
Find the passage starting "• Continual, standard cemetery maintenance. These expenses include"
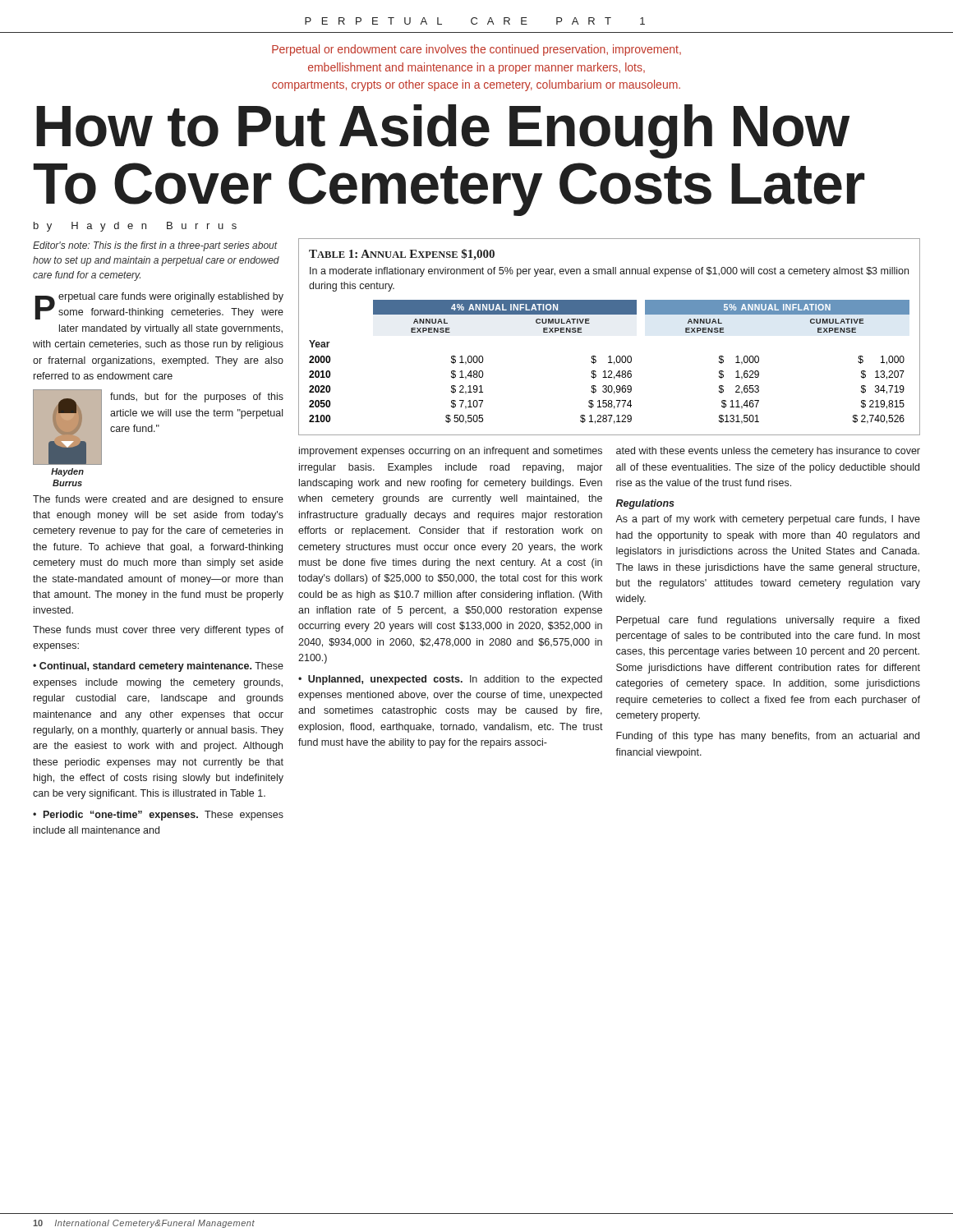[158, 730]
